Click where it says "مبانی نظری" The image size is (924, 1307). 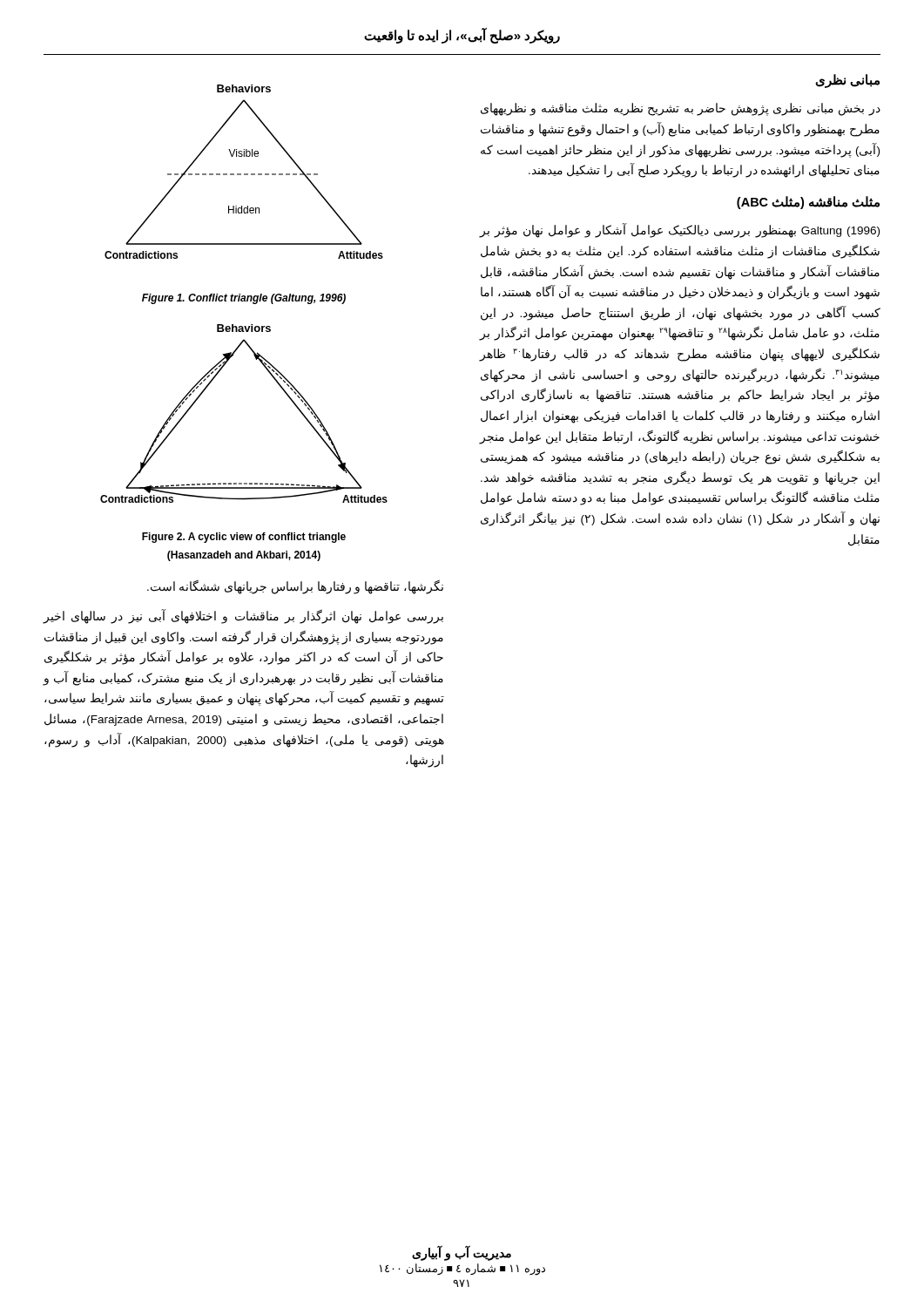point(848,80)
